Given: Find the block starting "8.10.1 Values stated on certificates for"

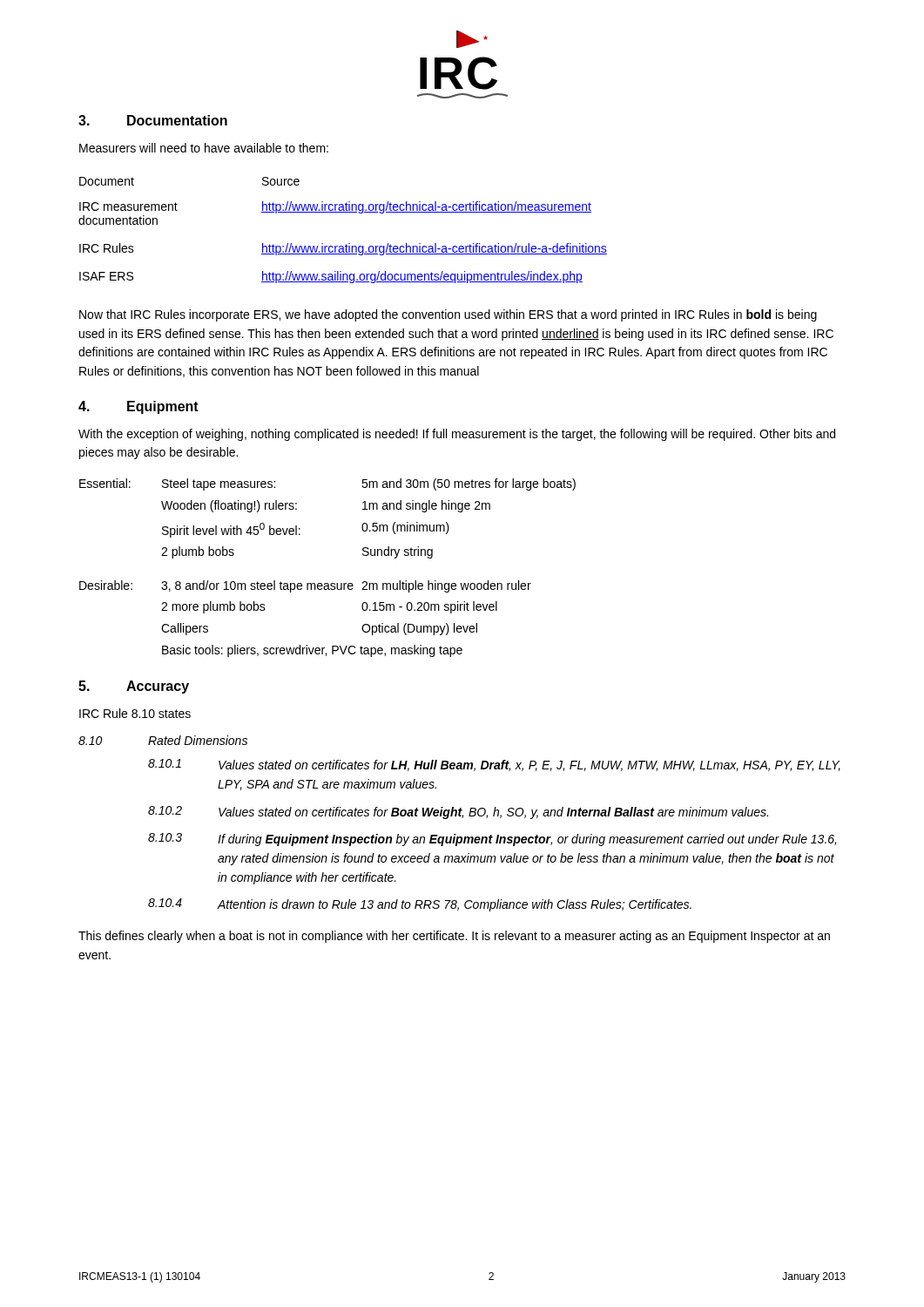Looking at the screenshot, I should 497,776.
